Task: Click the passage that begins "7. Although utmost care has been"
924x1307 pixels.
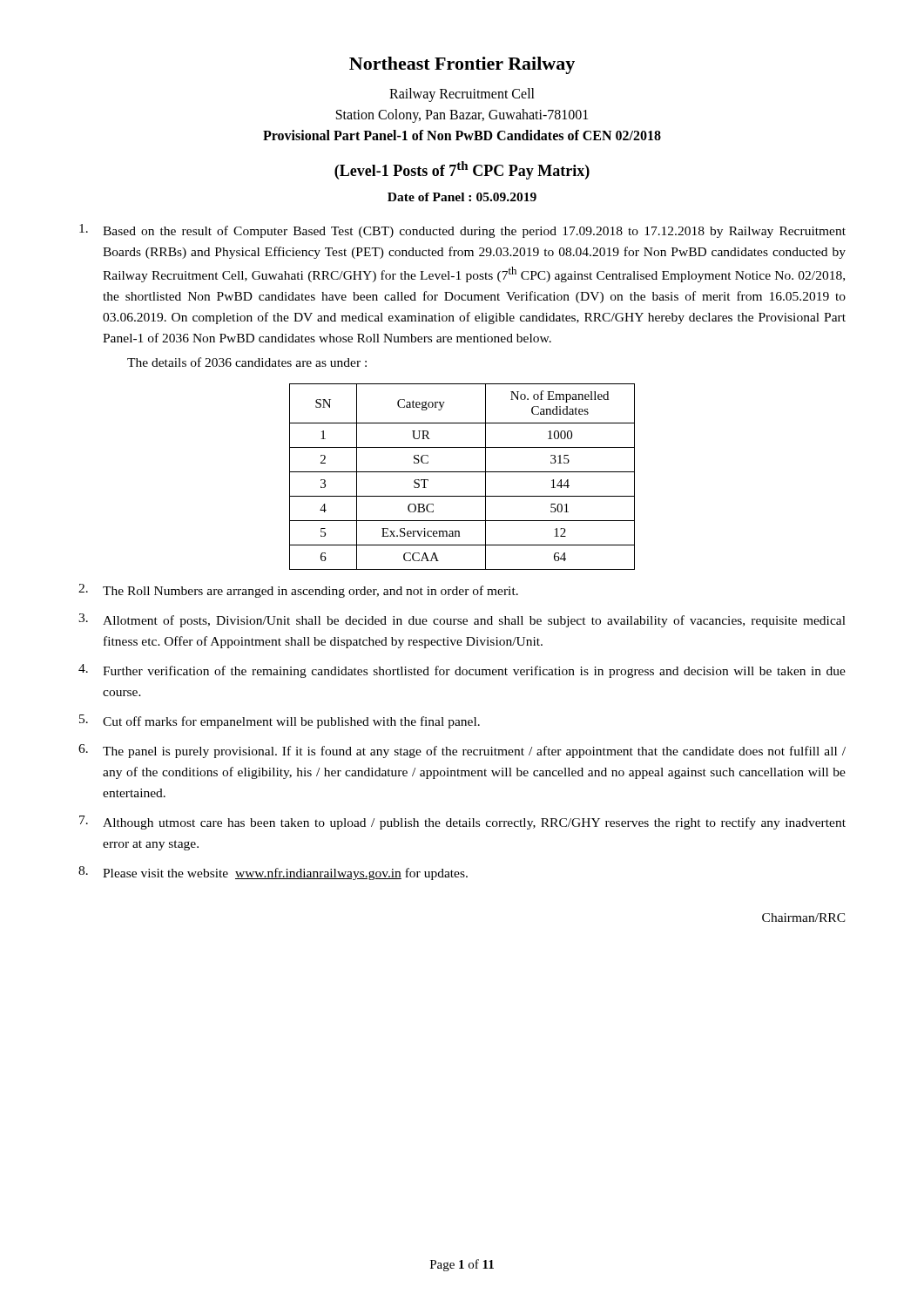Action: 462,833
